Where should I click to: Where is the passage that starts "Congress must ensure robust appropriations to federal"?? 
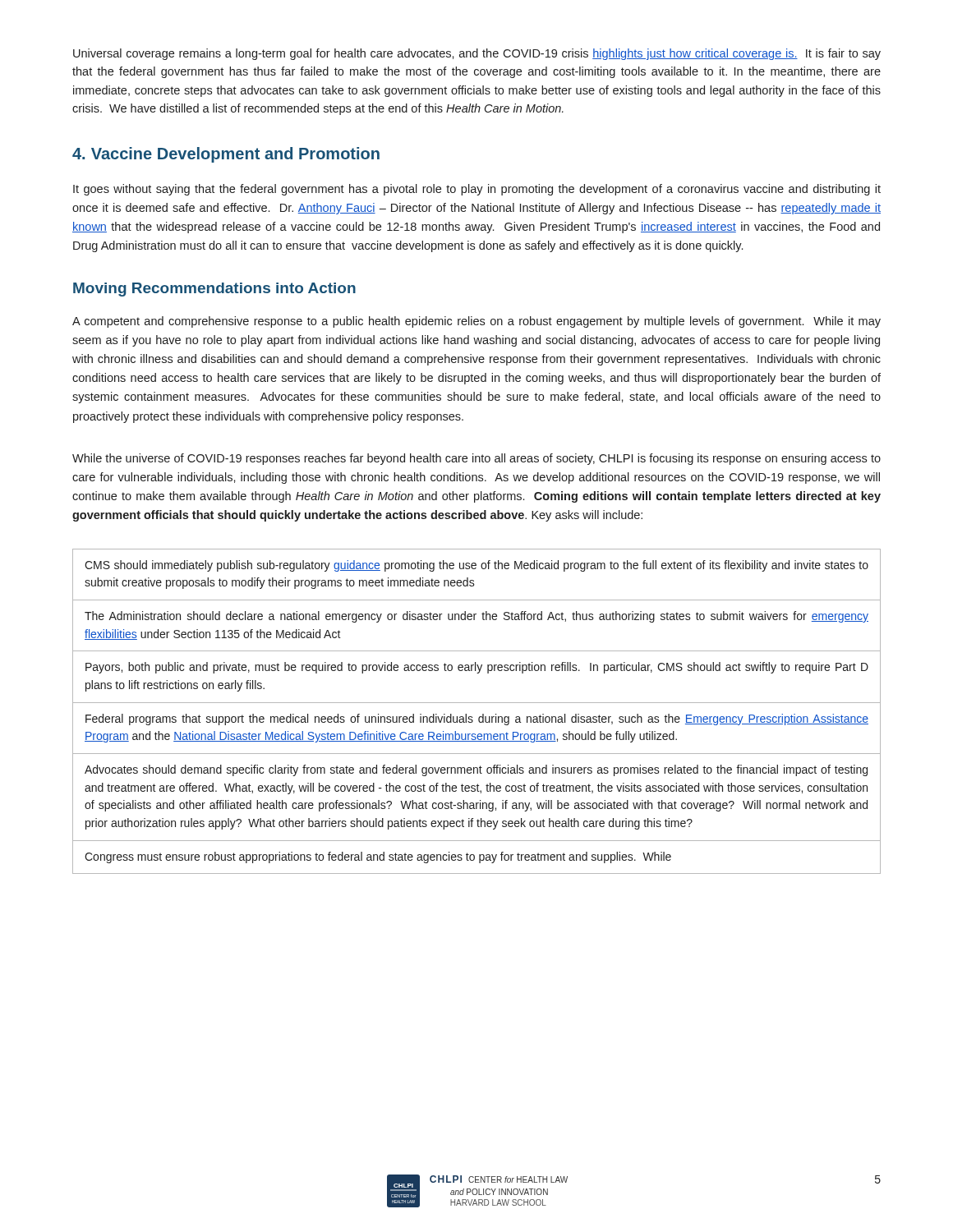[378, 856]
